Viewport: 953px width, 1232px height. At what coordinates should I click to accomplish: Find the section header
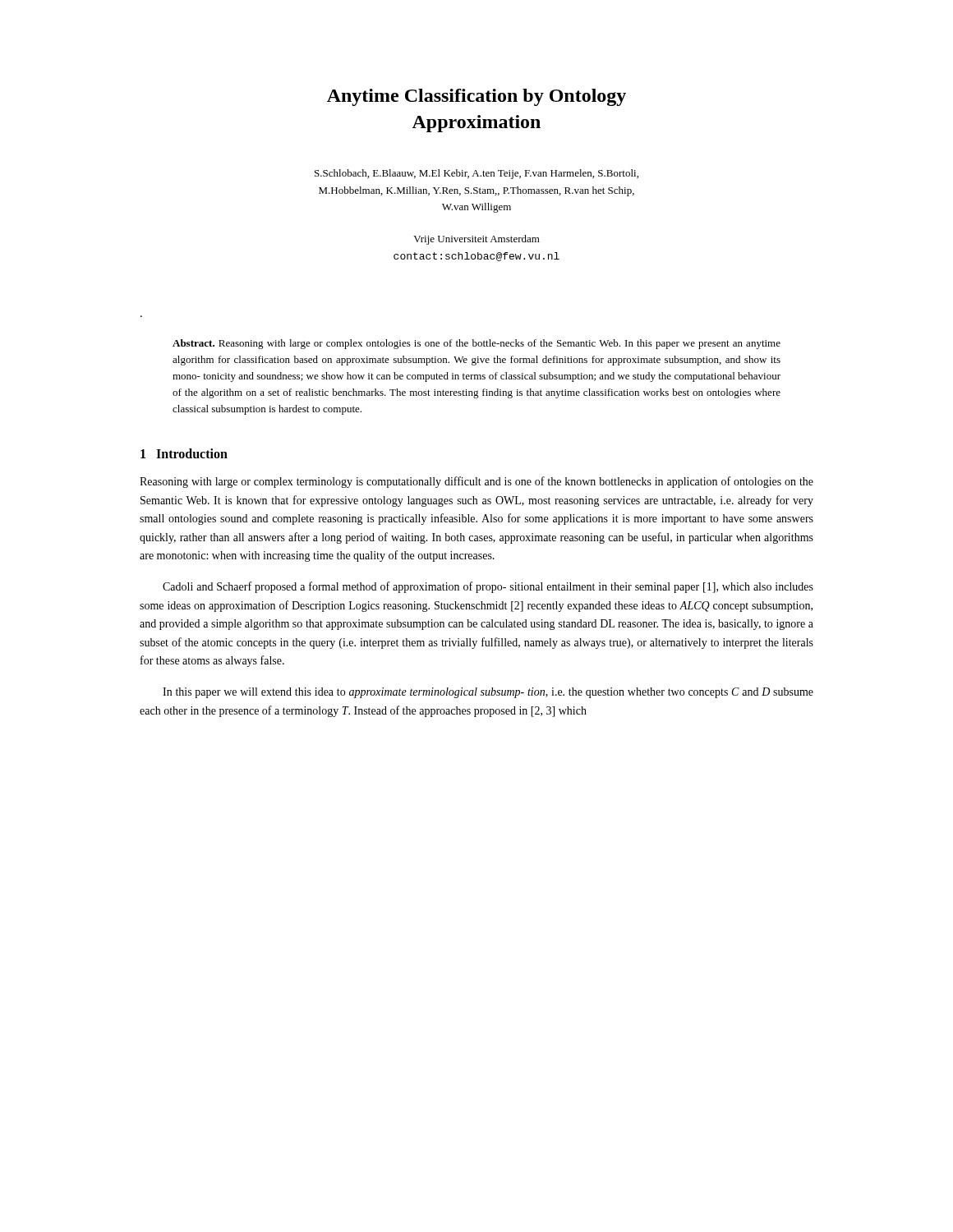(x=184, y=454)
